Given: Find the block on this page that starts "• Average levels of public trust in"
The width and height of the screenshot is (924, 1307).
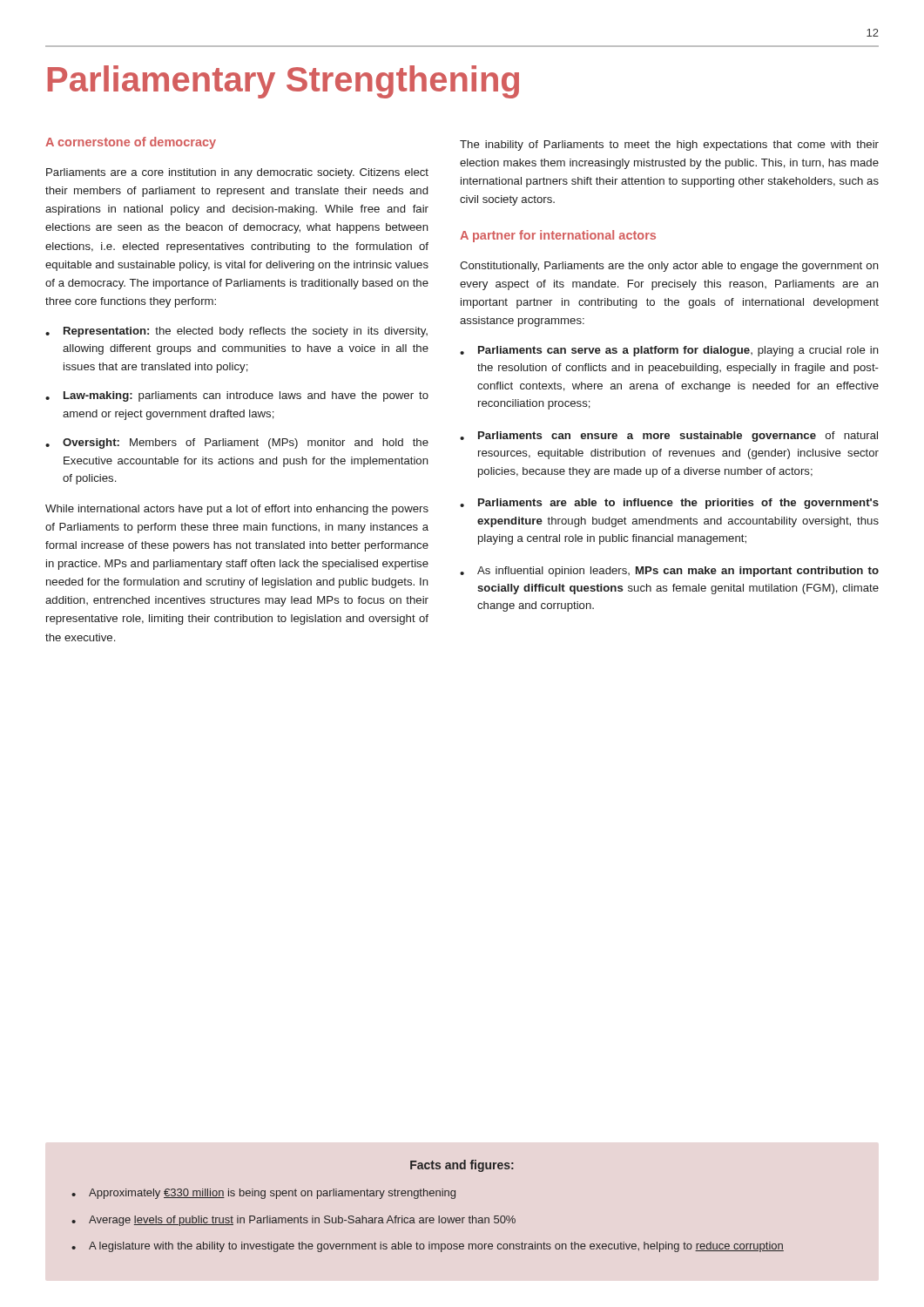Looking at the screenshot, I should coord(462,1221).
